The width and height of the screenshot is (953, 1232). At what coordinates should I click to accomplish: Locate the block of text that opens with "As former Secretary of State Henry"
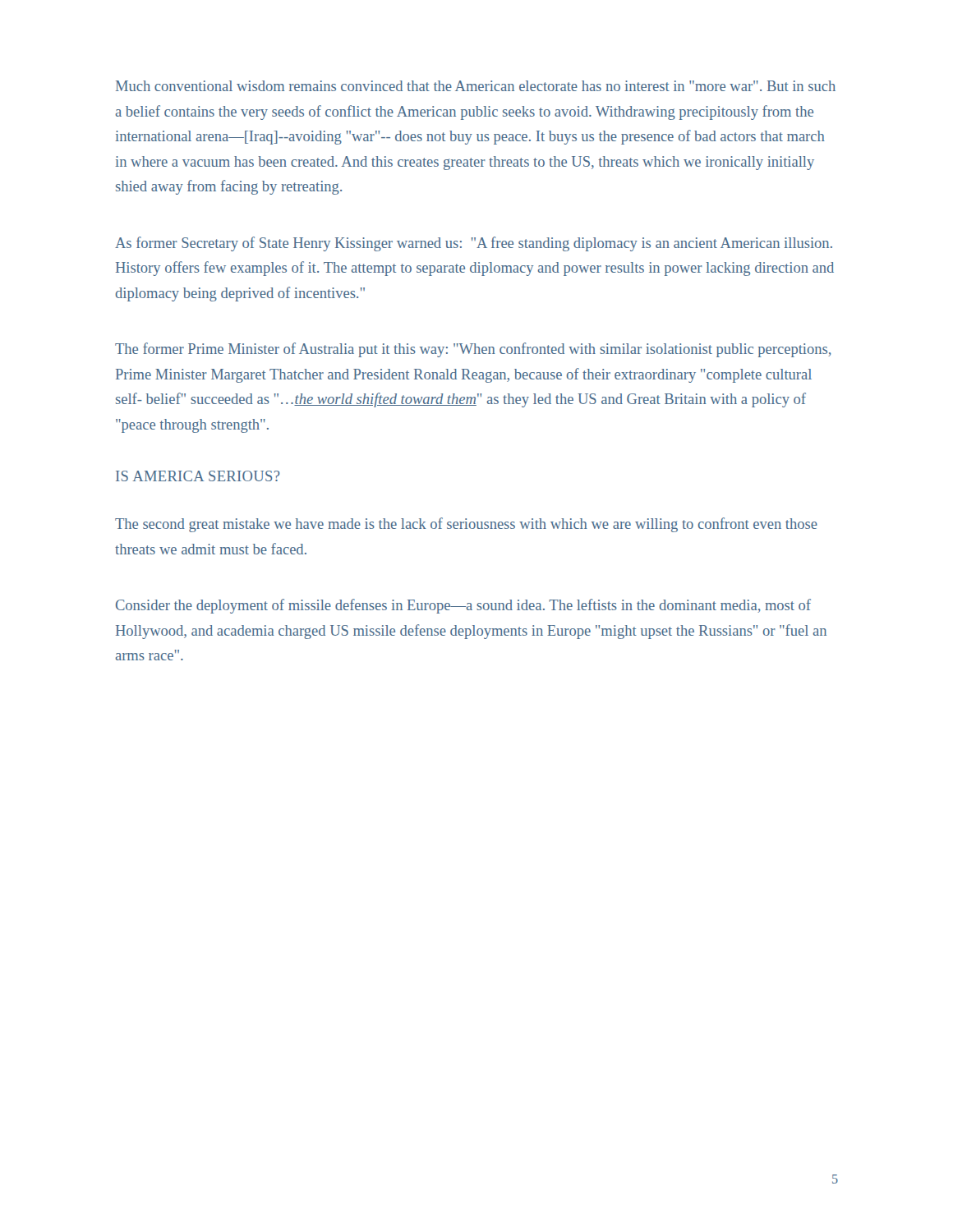pos(475,268)
